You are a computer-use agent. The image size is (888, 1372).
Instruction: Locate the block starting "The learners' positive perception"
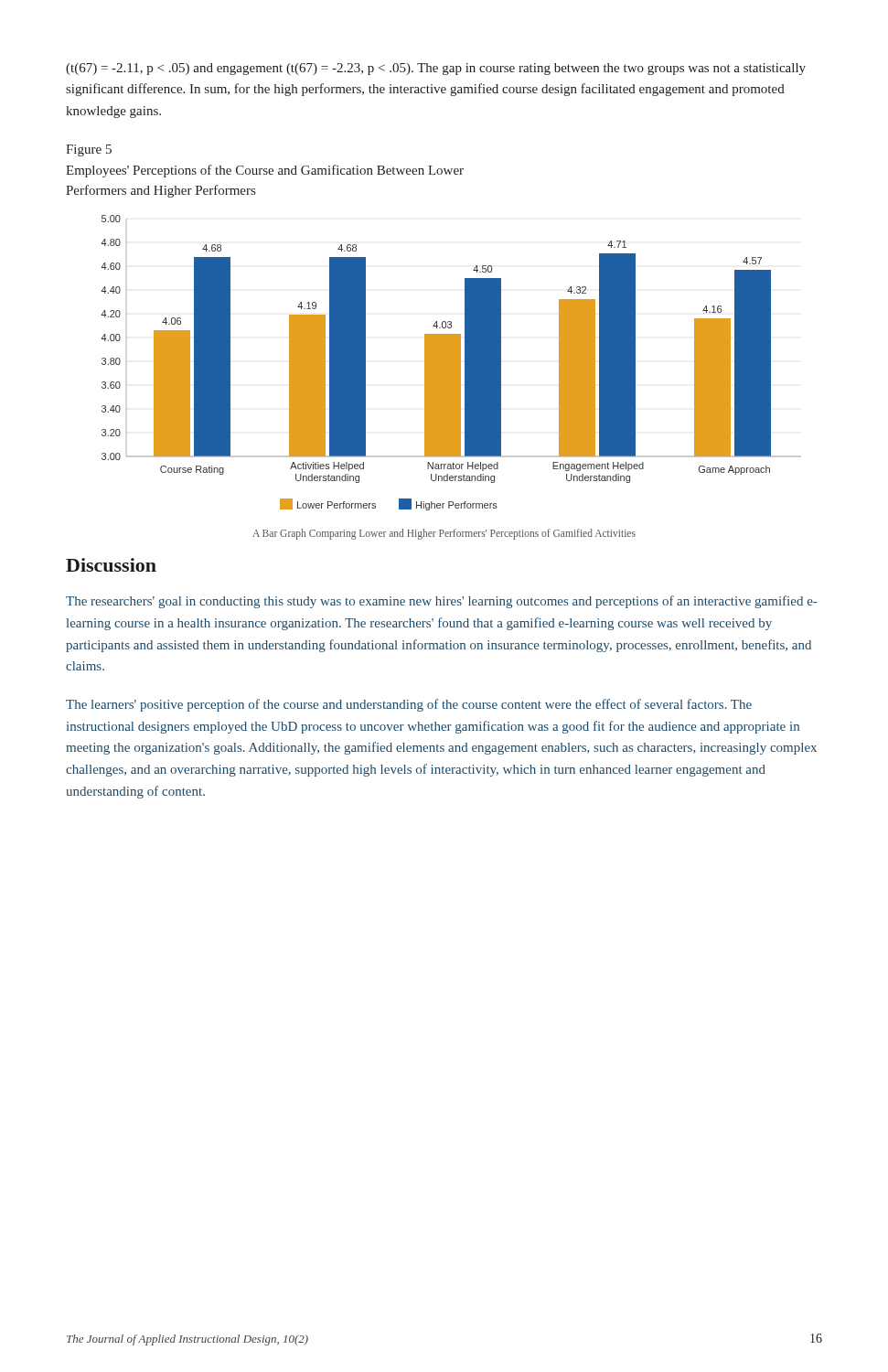(x=444, y=748)
